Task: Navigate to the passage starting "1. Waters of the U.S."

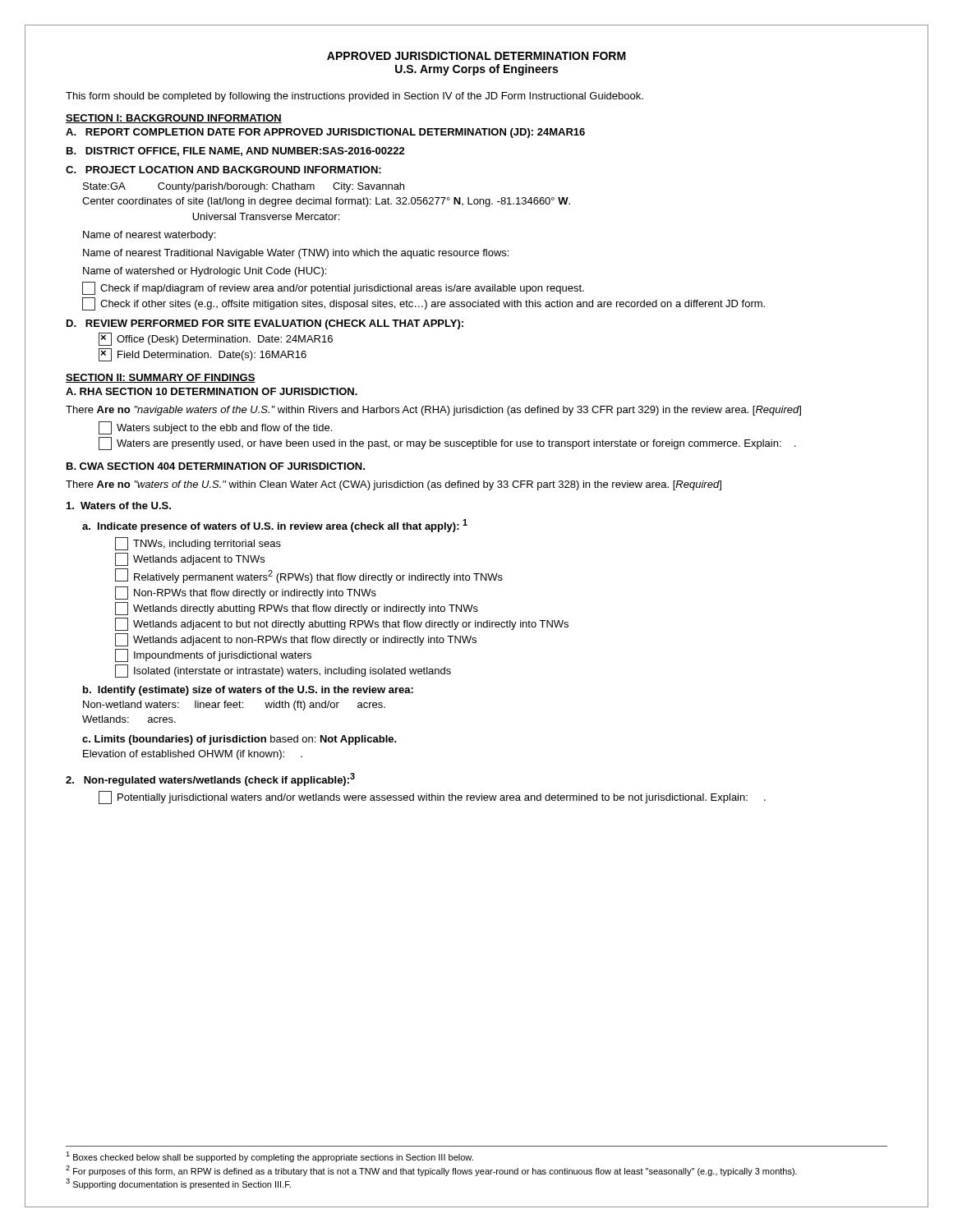Action: [119, 505]
